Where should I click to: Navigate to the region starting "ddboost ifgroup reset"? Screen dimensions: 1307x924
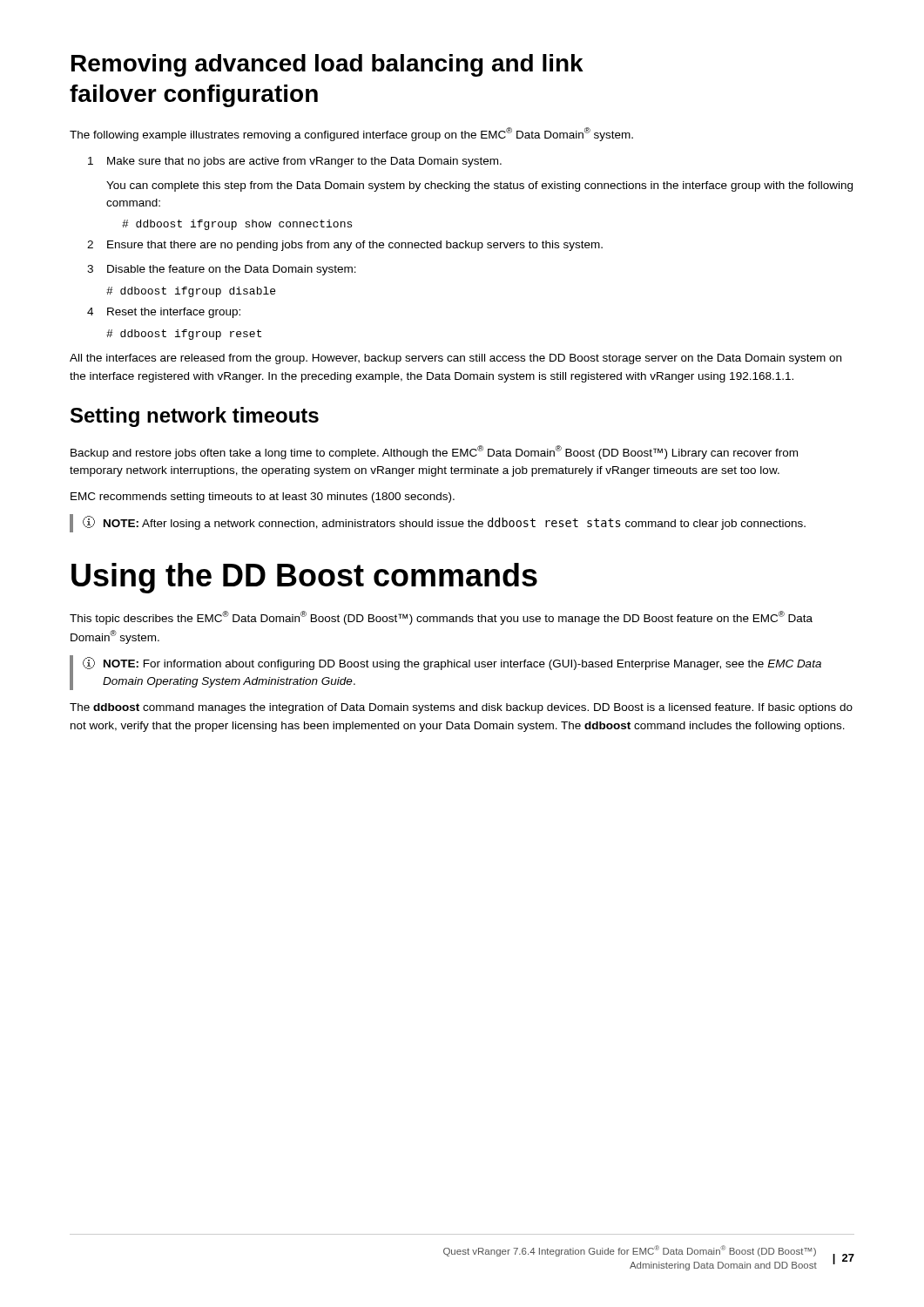click(184, 335)
